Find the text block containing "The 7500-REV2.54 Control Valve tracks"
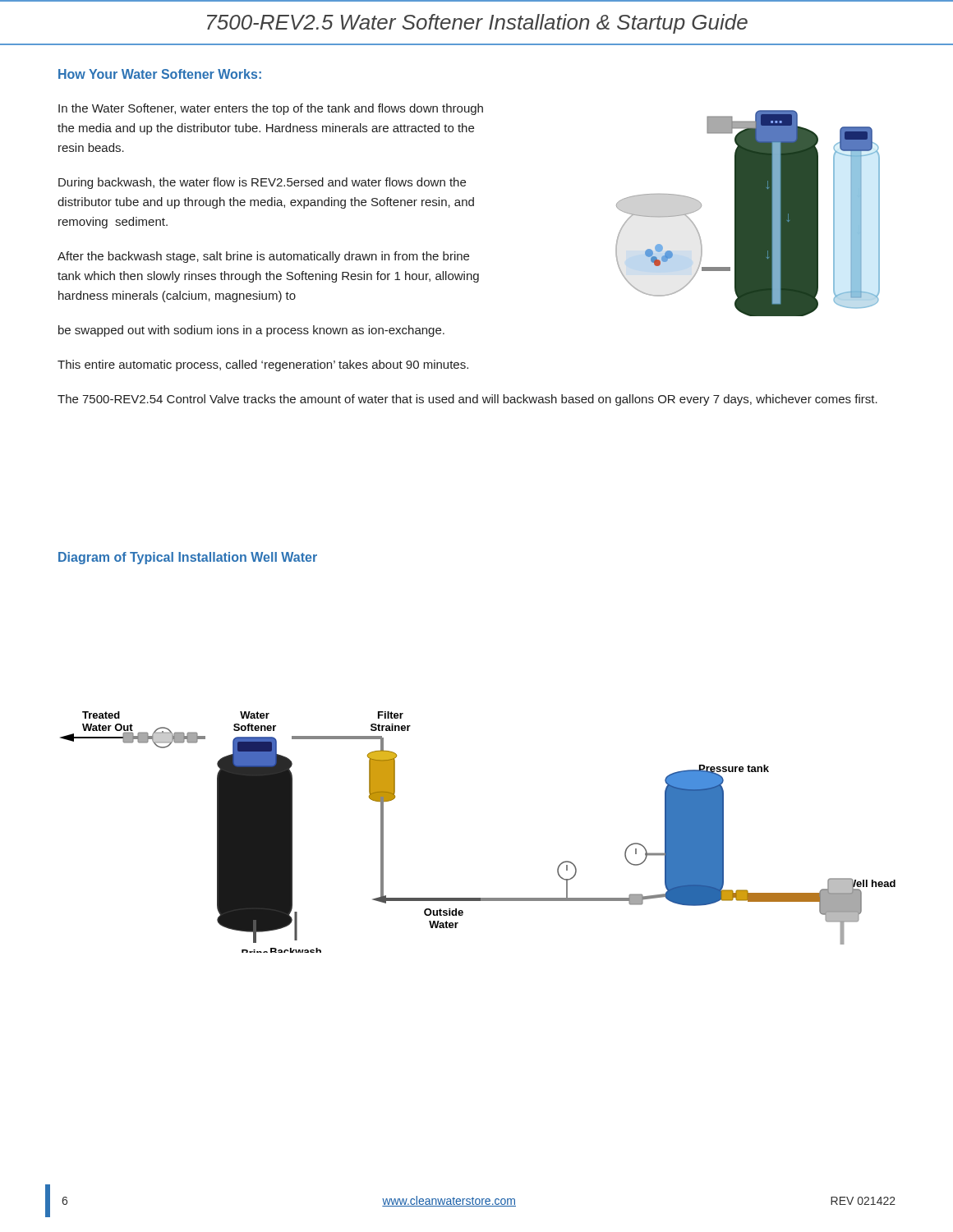This screenshot has width=953, height=1232. 468,399
